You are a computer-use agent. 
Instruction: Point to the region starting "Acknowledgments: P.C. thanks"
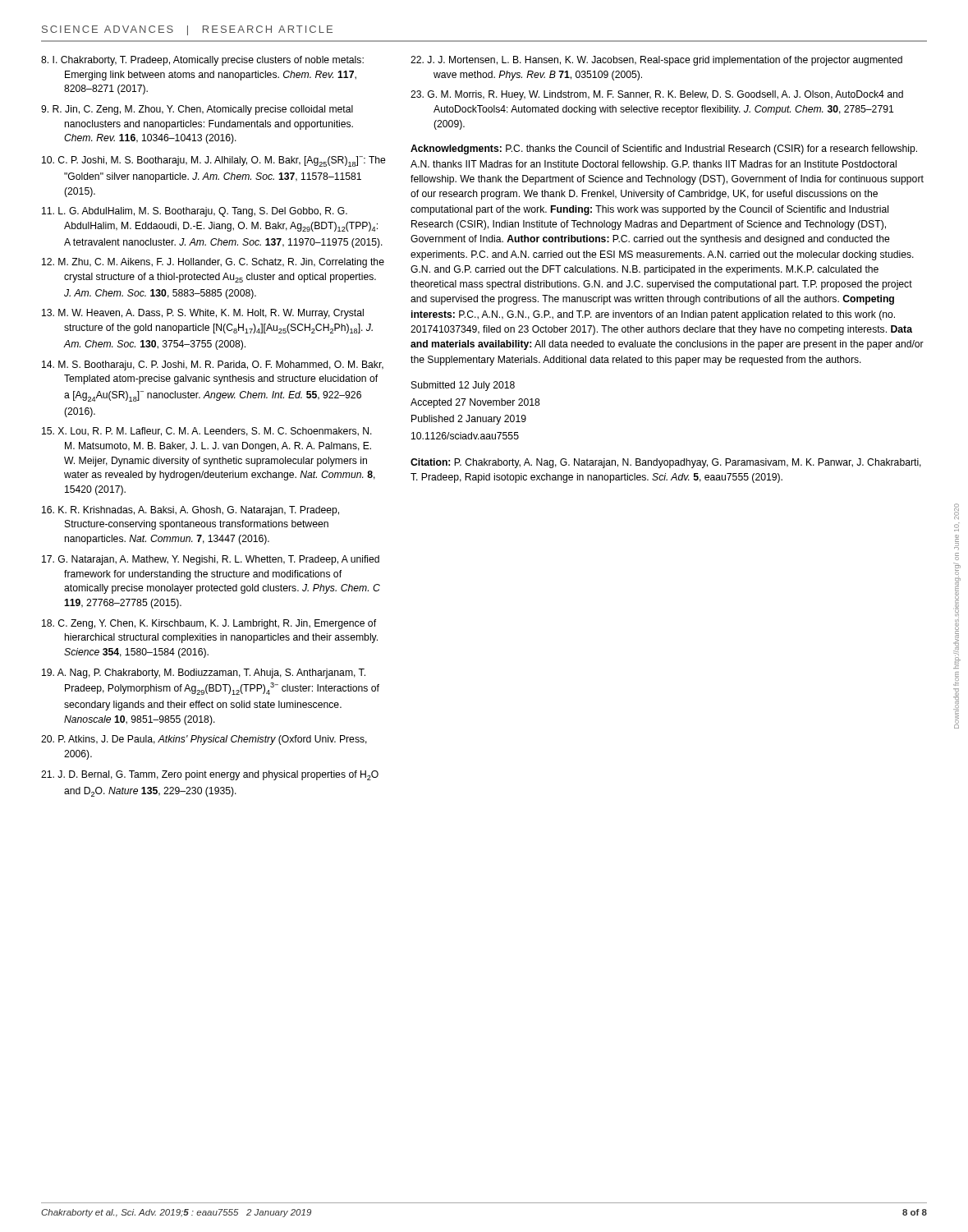click(667, 254)
